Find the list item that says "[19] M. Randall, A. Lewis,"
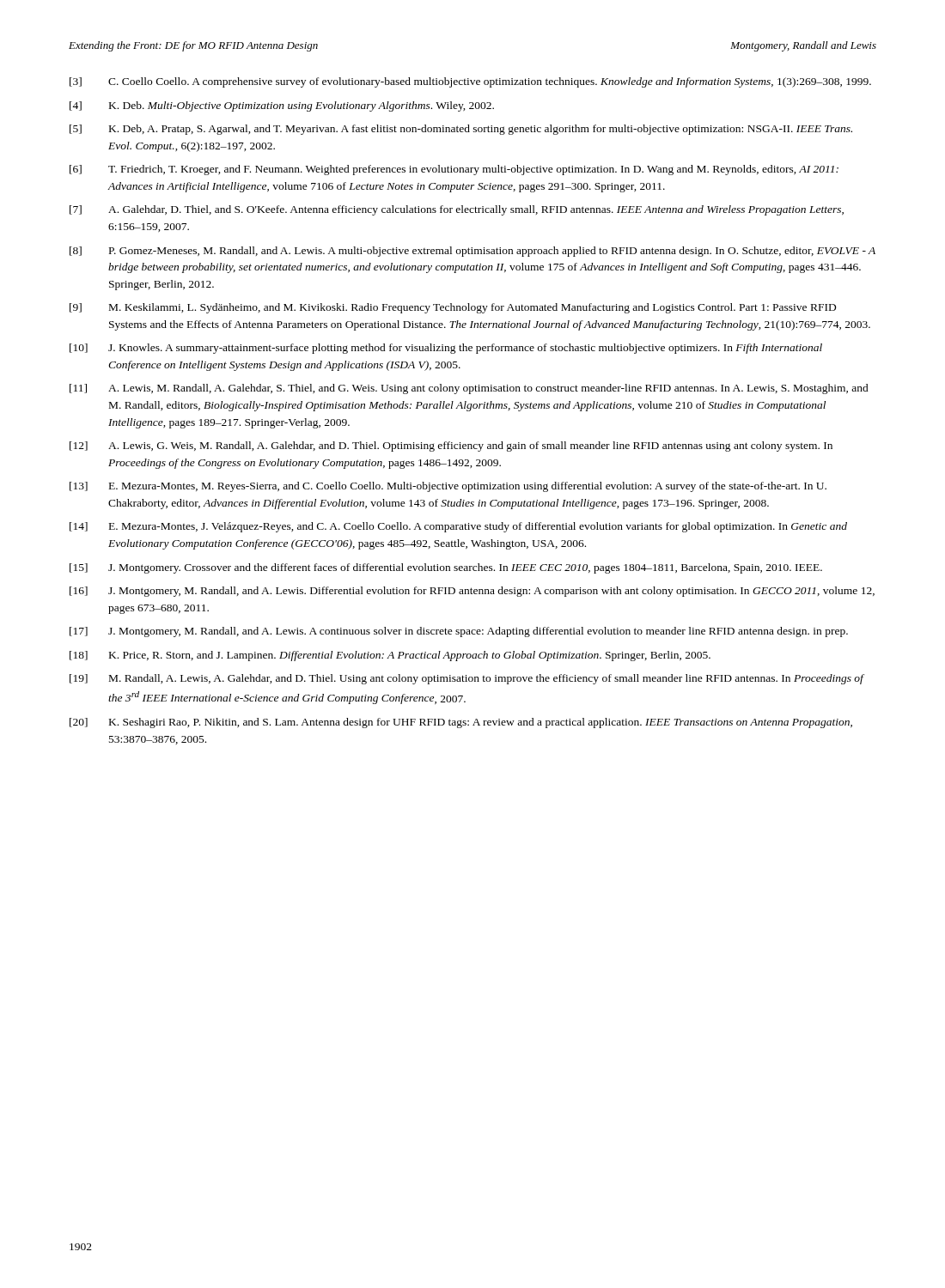Image resolution: width=945 pixels, height=1288 pixels. (x=472, y=688)
